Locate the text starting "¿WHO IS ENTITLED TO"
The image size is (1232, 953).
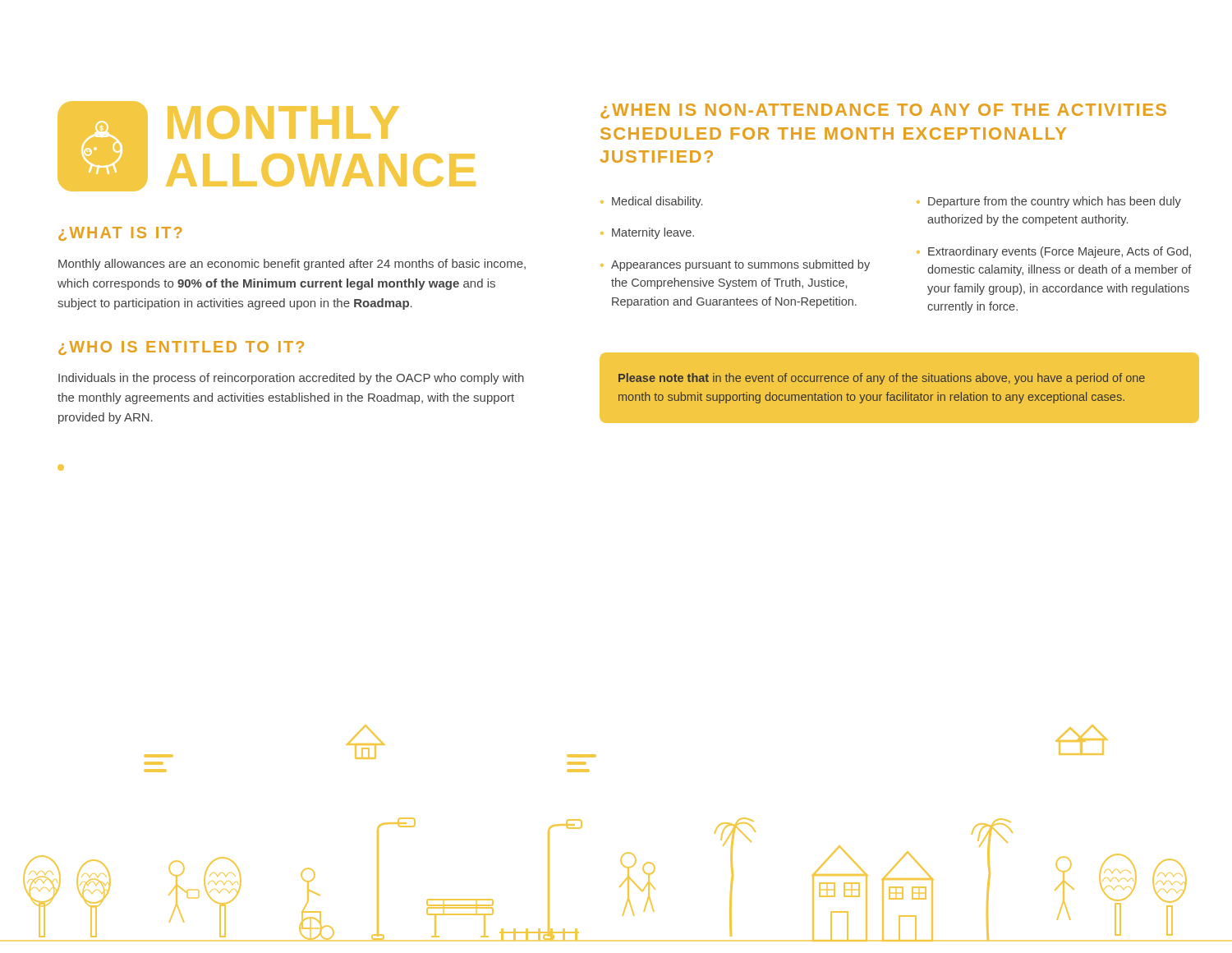[182, 347]
